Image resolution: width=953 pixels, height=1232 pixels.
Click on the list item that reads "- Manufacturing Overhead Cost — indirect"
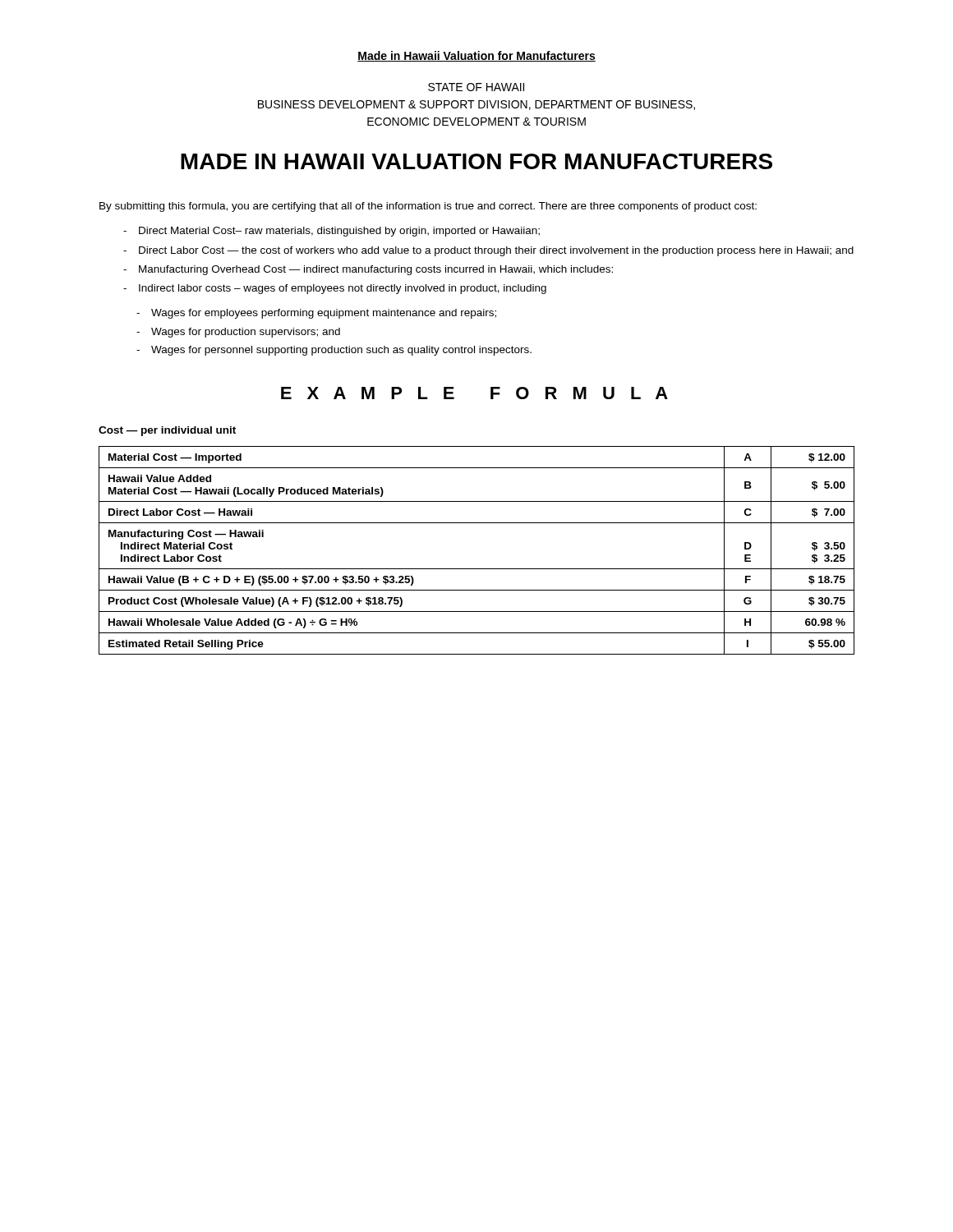pos(489,269)
